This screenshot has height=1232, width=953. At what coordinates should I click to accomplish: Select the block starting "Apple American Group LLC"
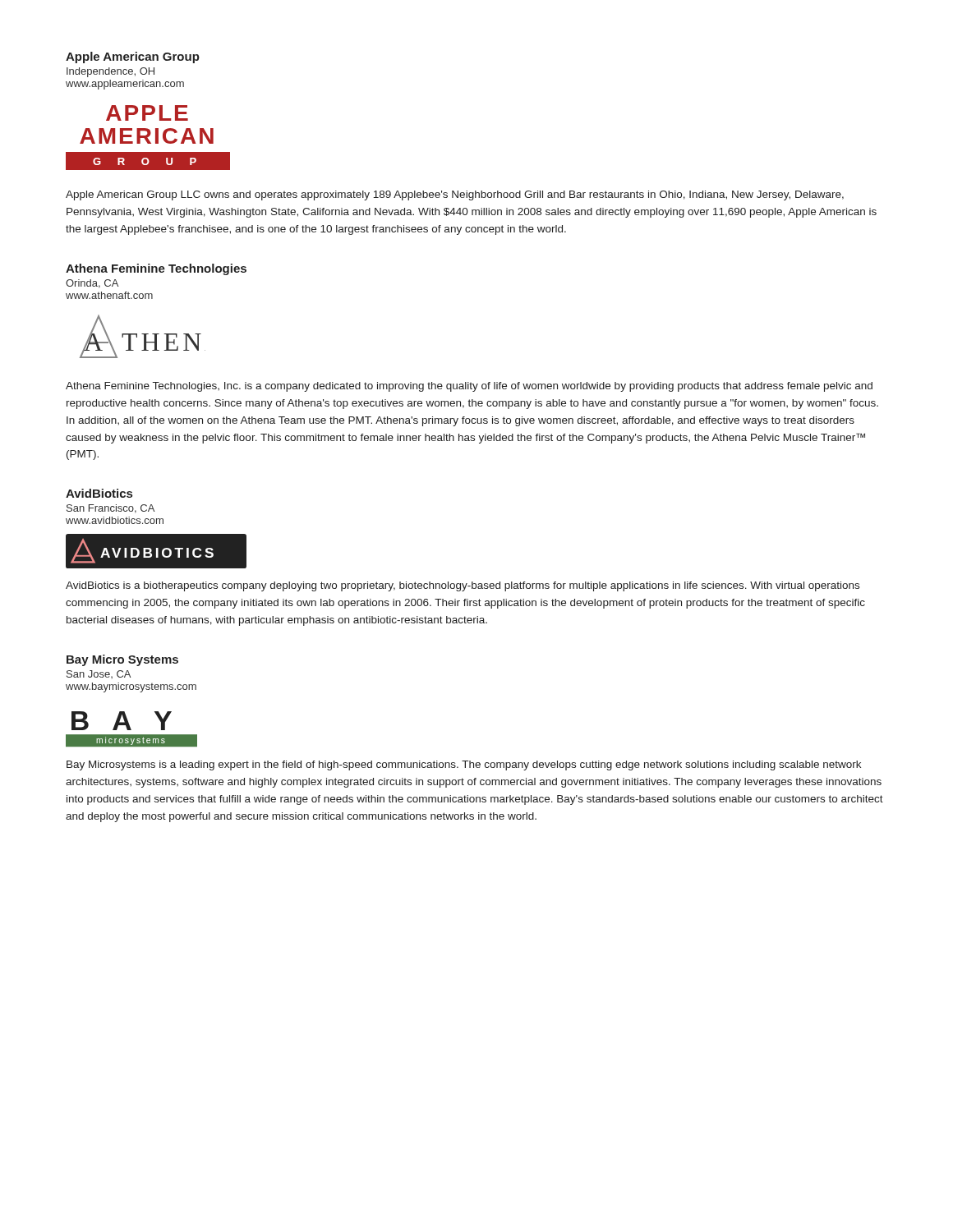[471, 211]
